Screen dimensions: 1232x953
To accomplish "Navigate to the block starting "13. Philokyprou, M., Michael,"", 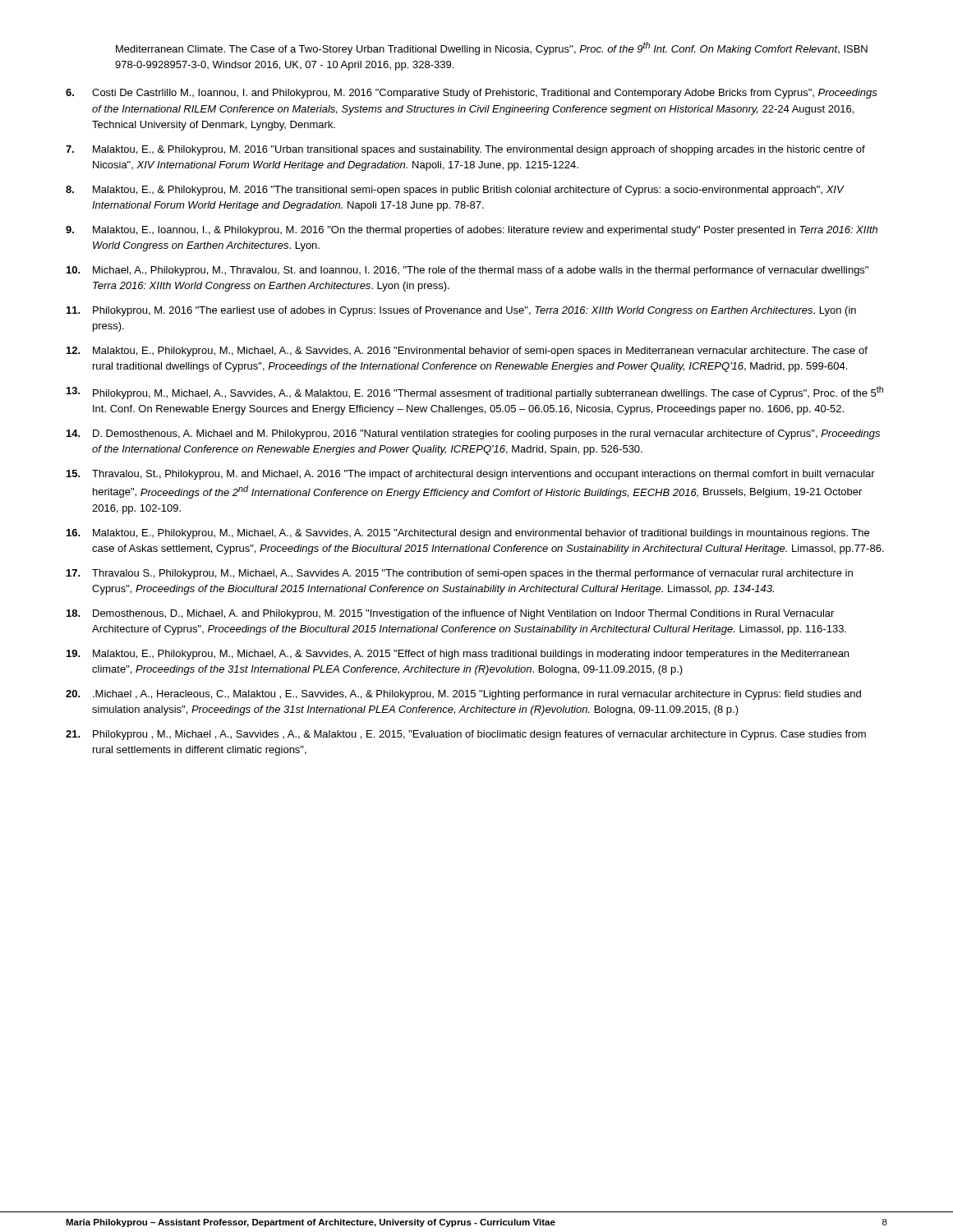I will tap(476, 400).
